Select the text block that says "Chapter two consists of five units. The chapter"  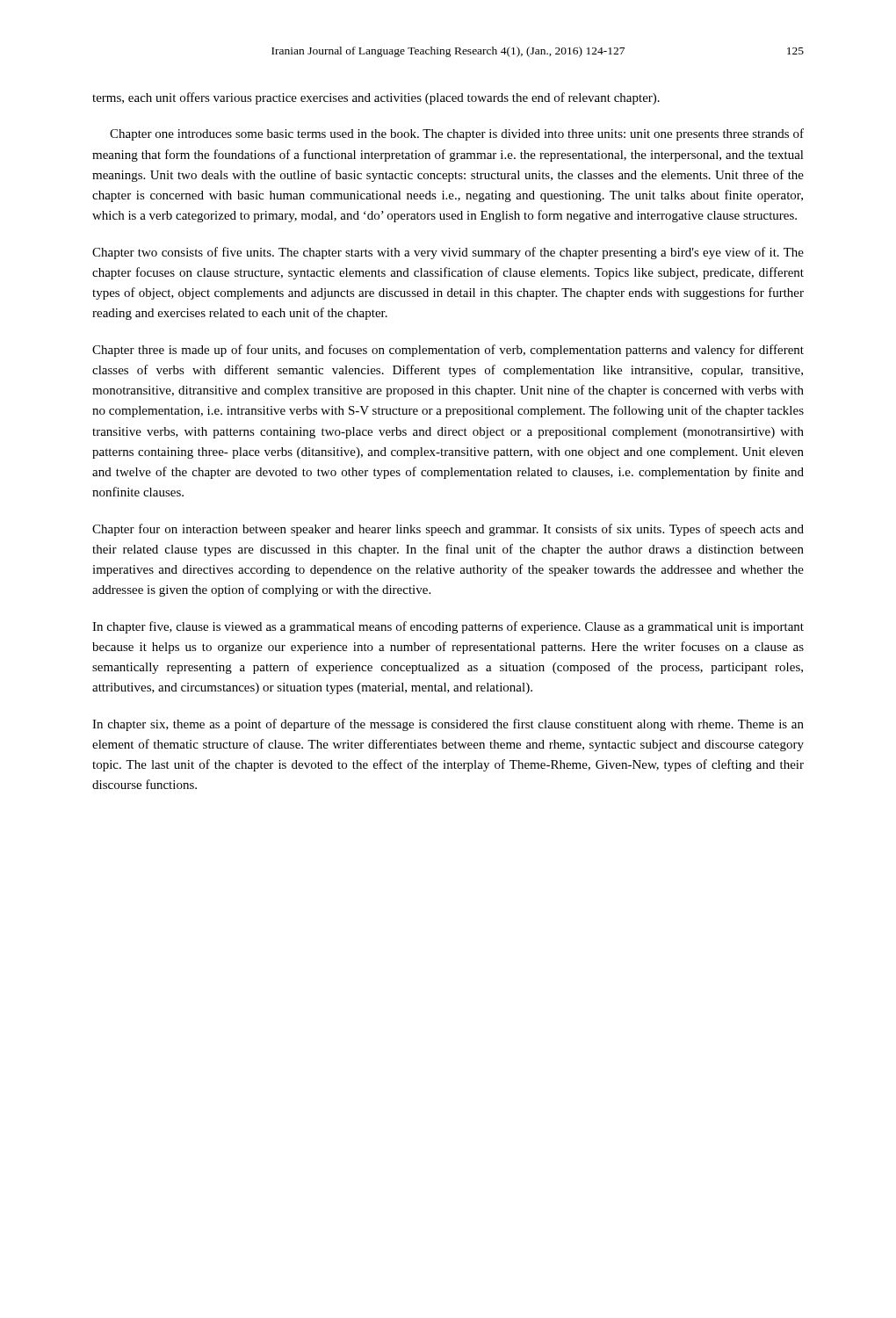[x=448, y=282]
